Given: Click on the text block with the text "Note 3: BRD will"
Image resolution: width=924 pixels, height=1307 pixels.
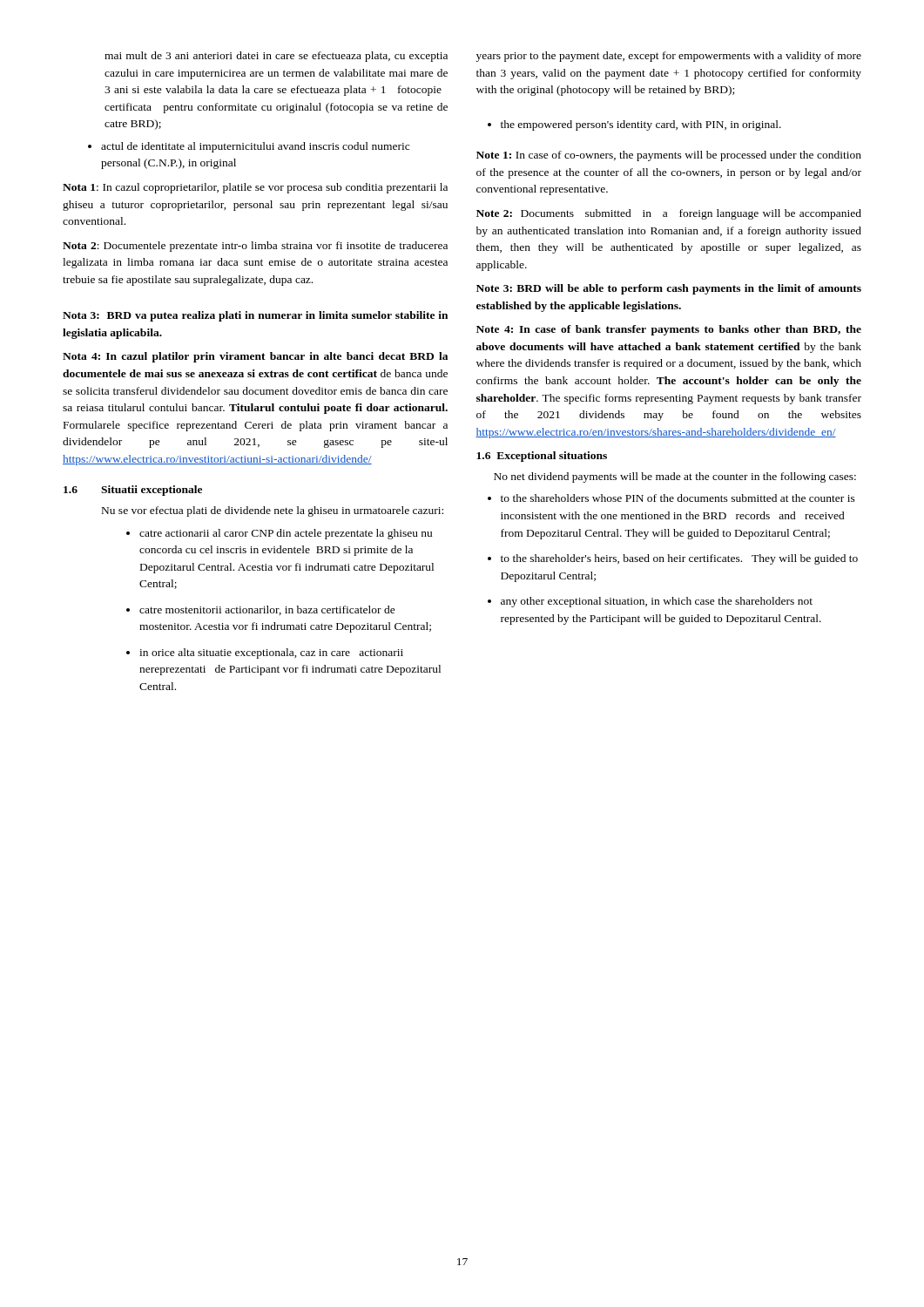Looking at the screenshot, I should click(x=669, y=297).
